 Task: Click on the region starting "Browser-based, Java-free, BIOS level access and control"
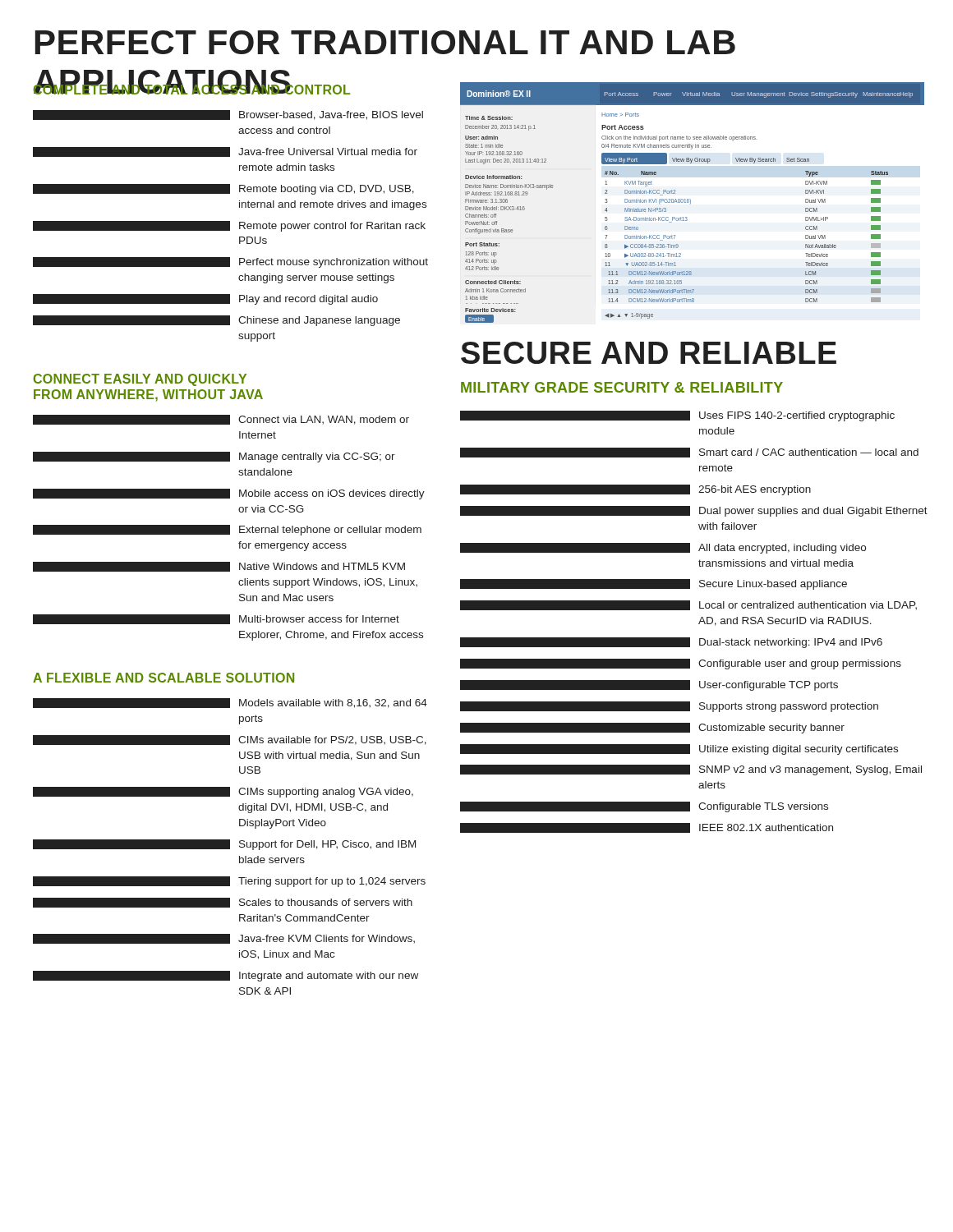point(234,123)
